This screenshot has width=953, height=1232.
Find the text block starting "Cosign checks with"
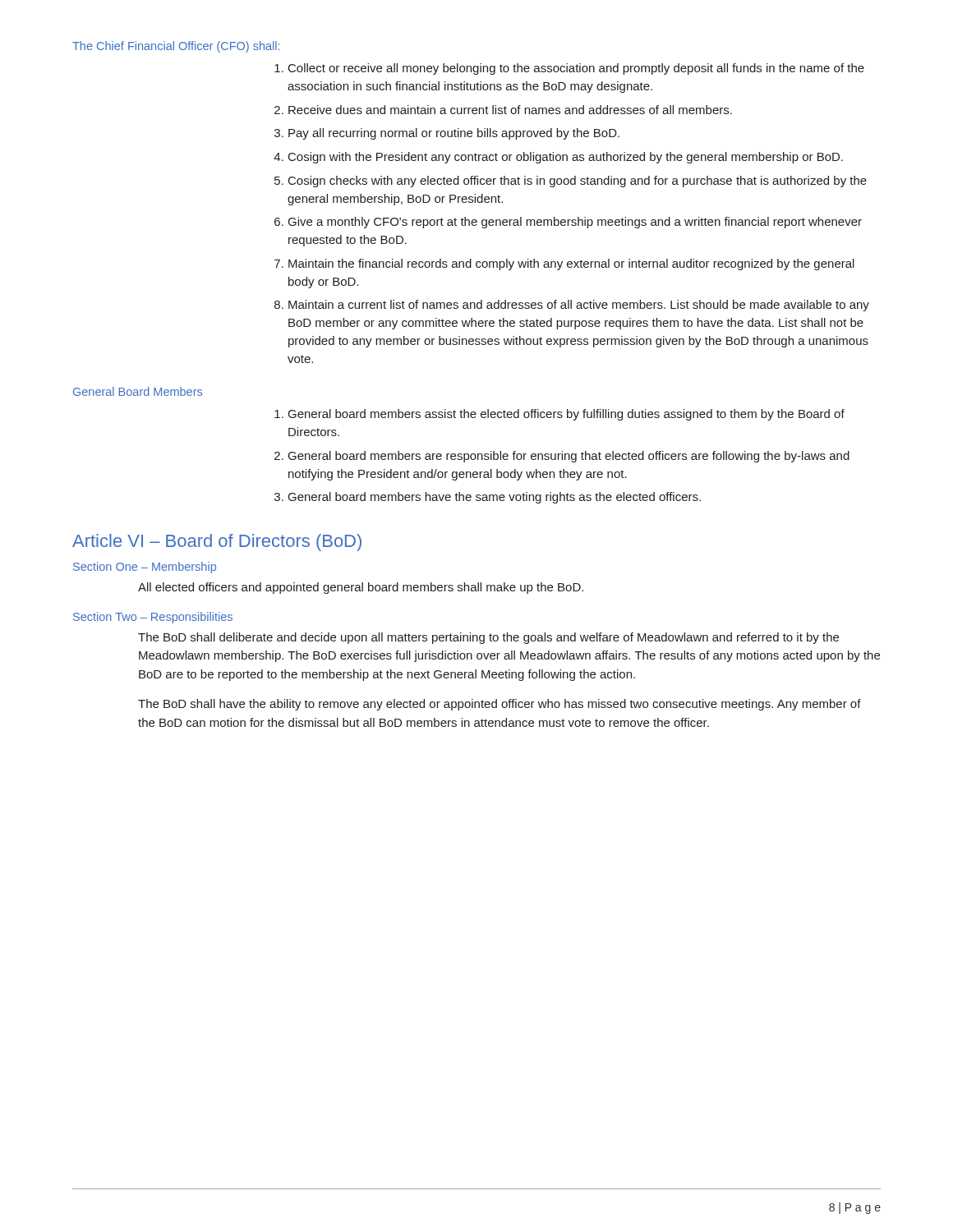pyautogui.click(x=584, y=189)
